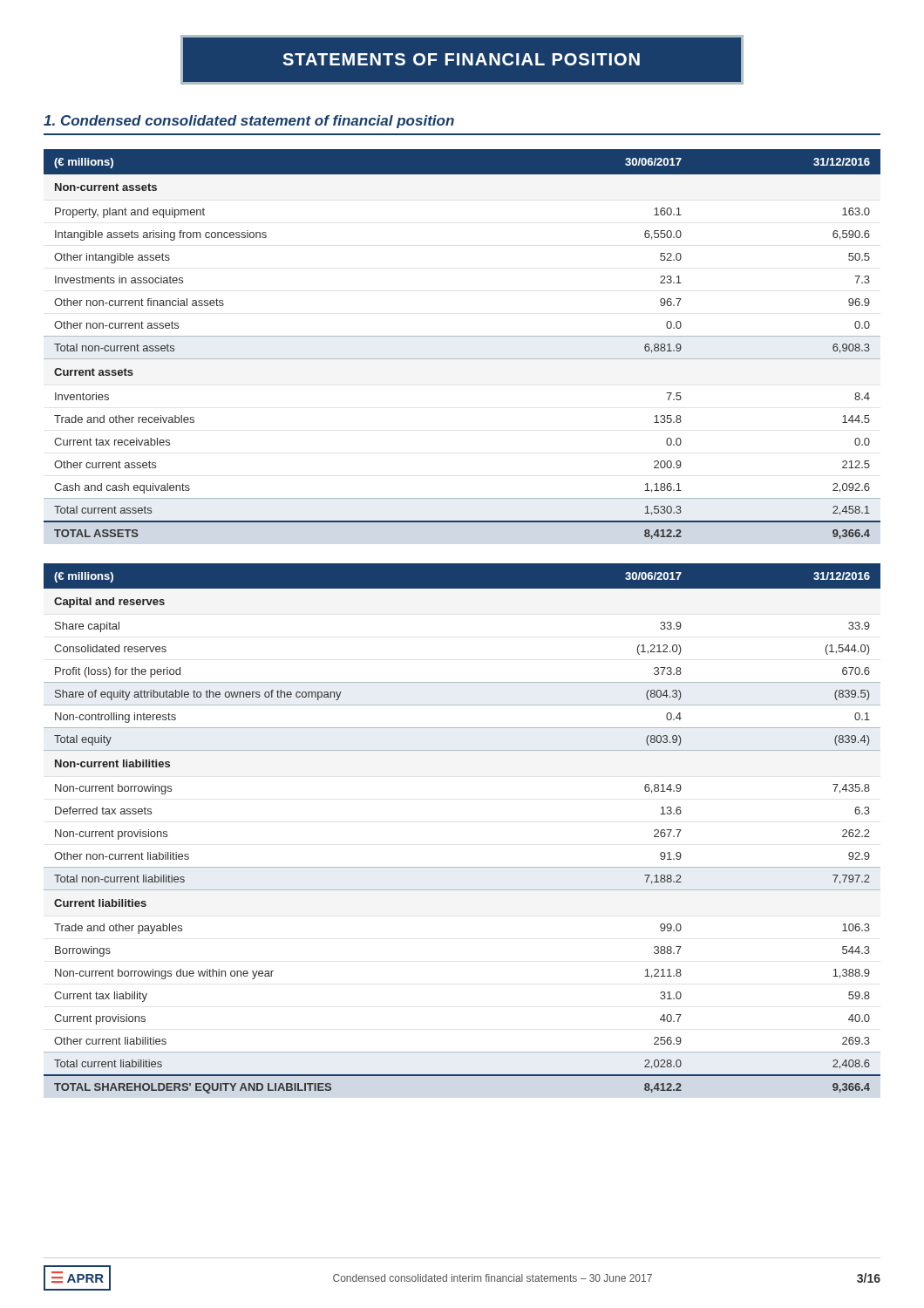
Task: Point to the block starting "STATEMENTS OF FINANCIAL POSITION"
Action: point(462,60)
